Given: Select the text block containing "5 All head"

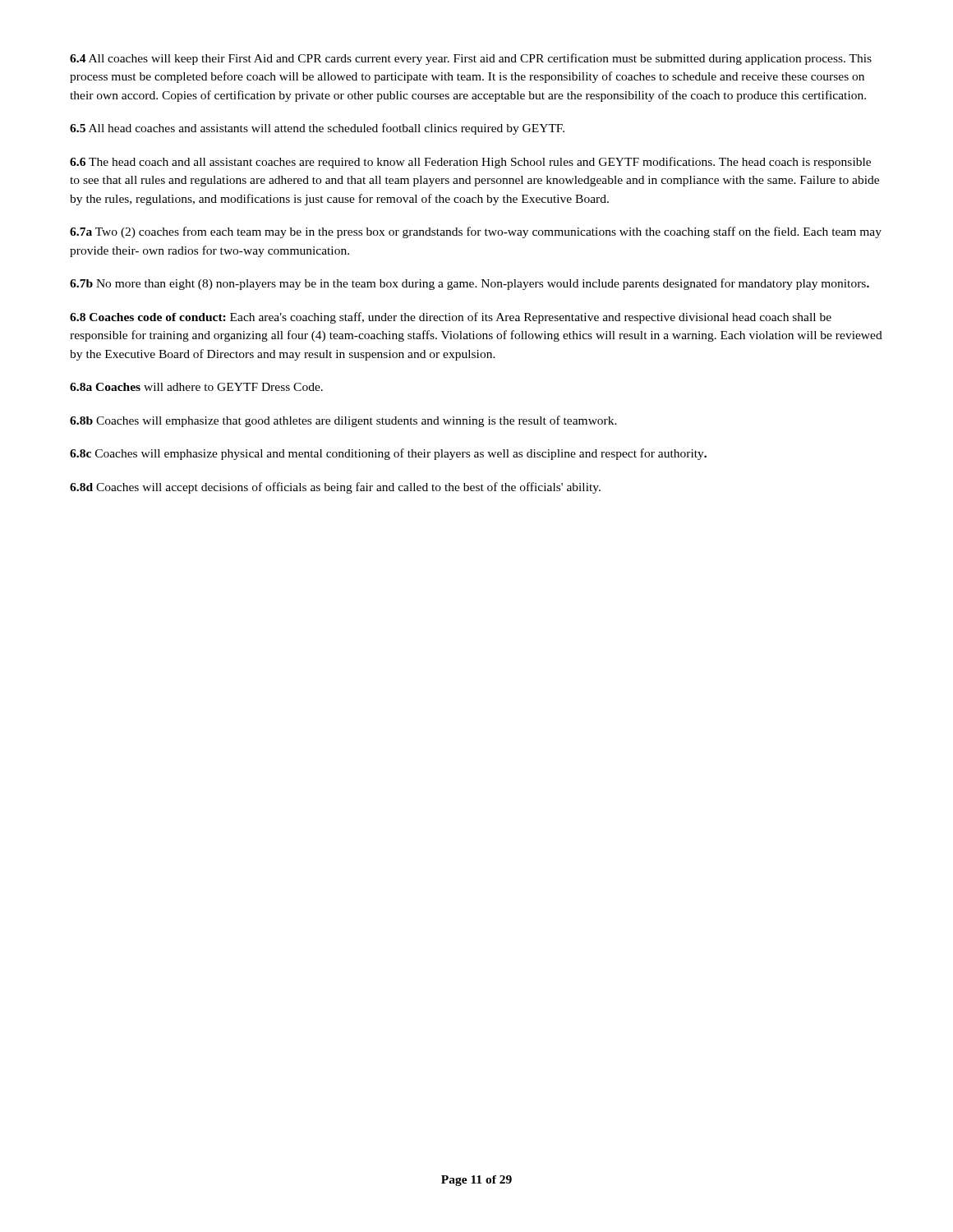Looking at the screenshot, I should (x=318, y=128).
